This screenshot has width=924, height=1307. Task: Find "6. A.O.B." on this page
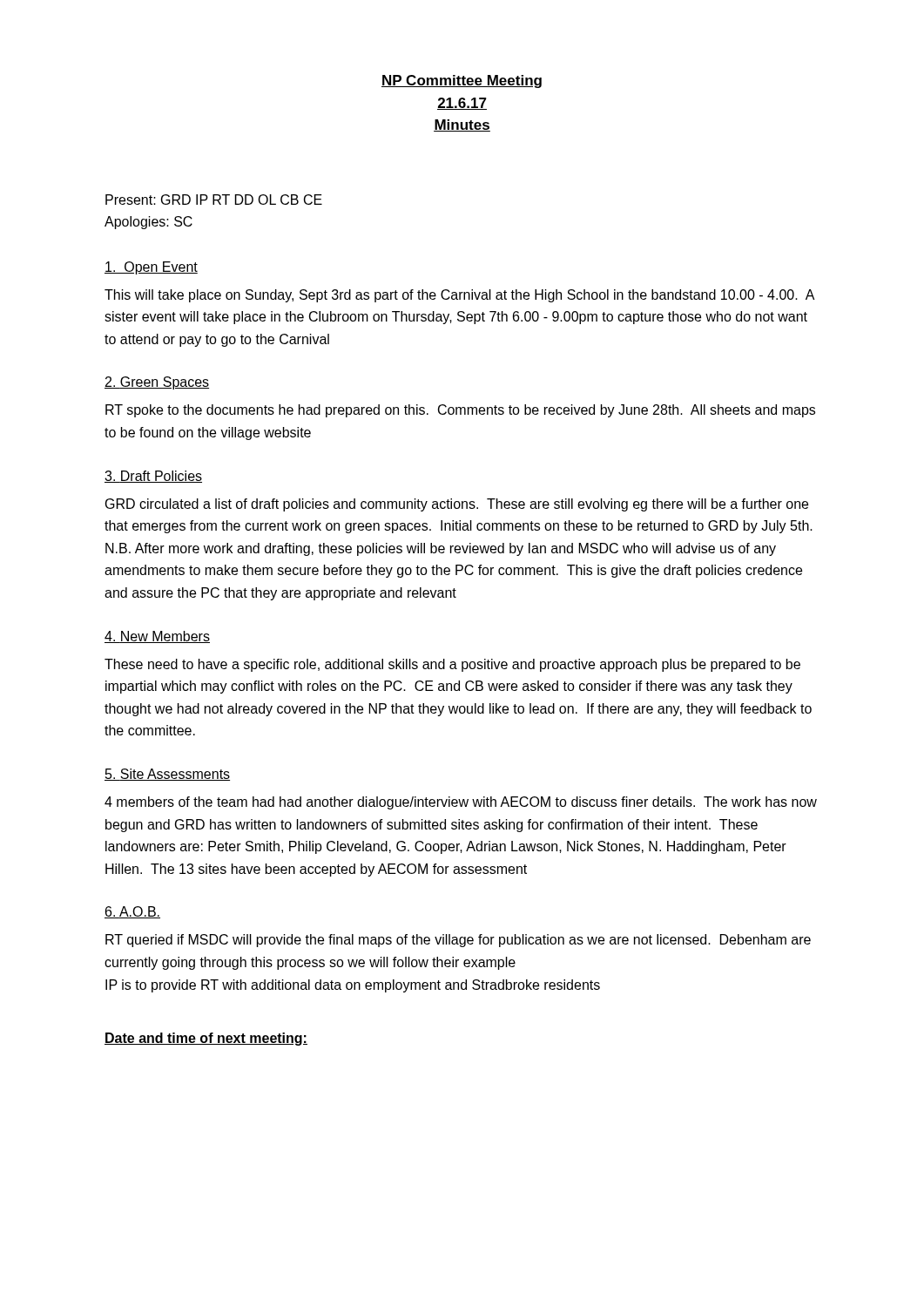coord(132,912)
